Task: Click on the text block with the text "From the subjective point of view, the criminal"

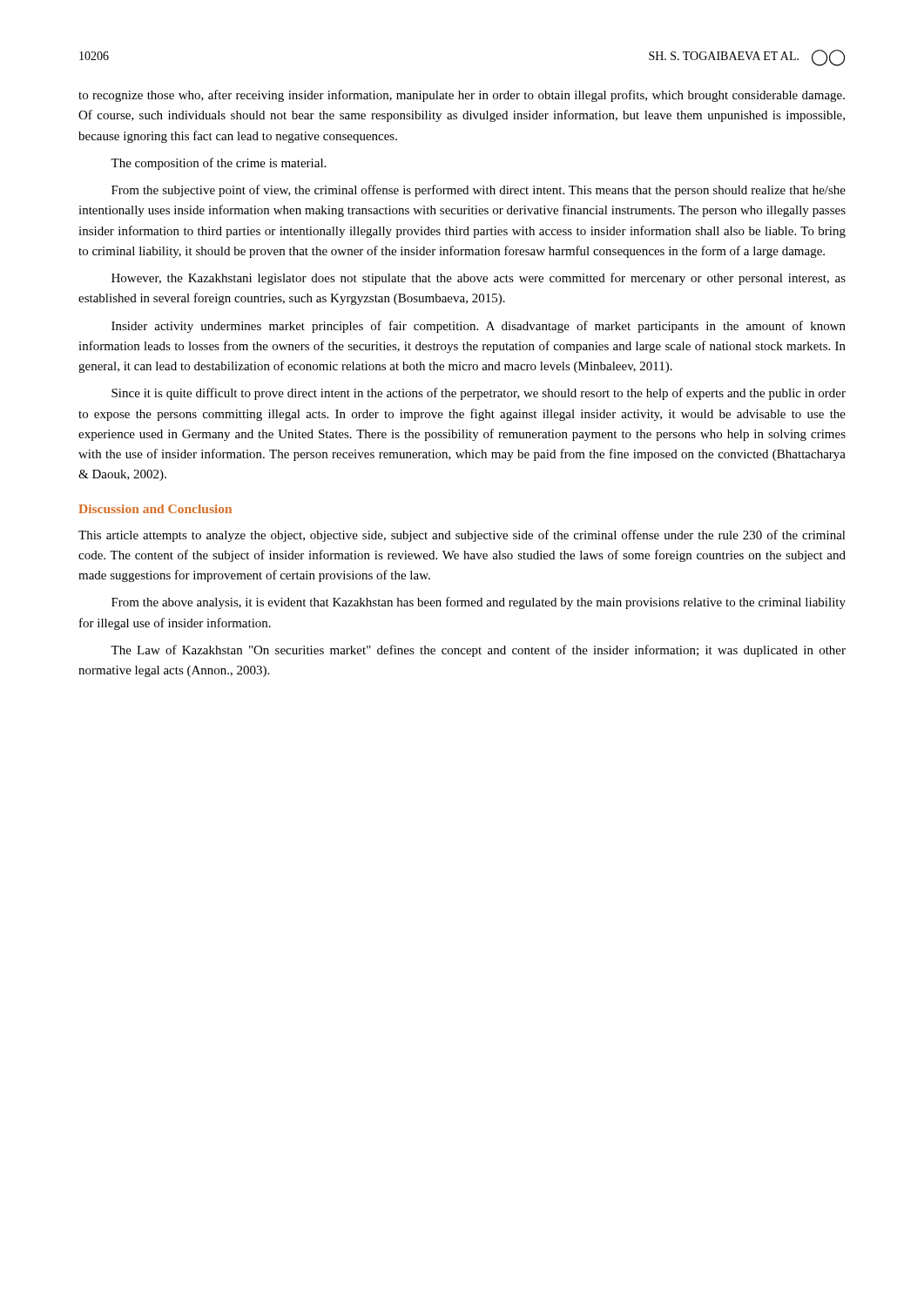Action: point(462,220)
